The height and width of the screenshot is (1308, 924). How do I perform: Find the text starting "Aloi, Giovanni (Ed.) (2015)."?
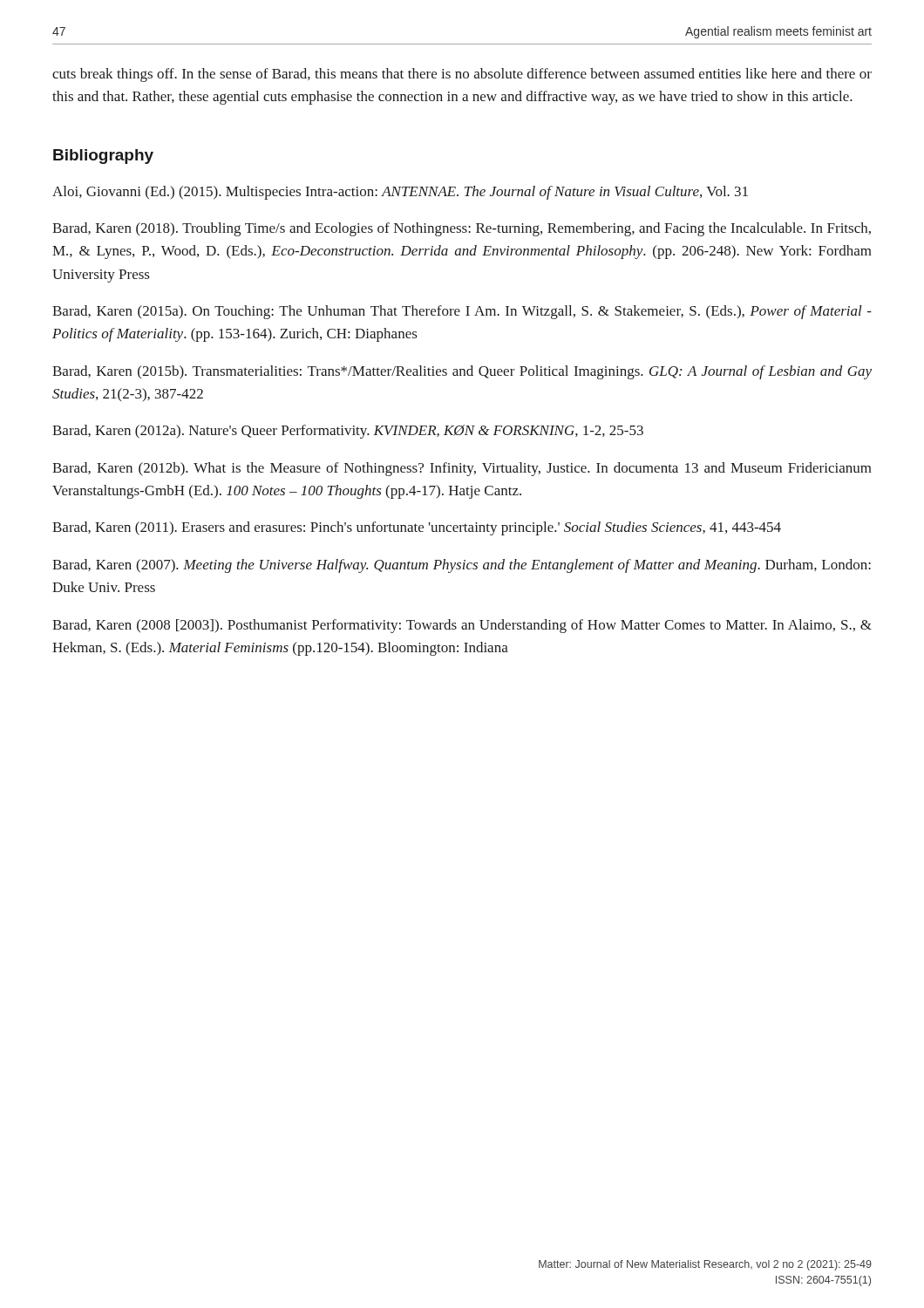(x=401, y=191)
